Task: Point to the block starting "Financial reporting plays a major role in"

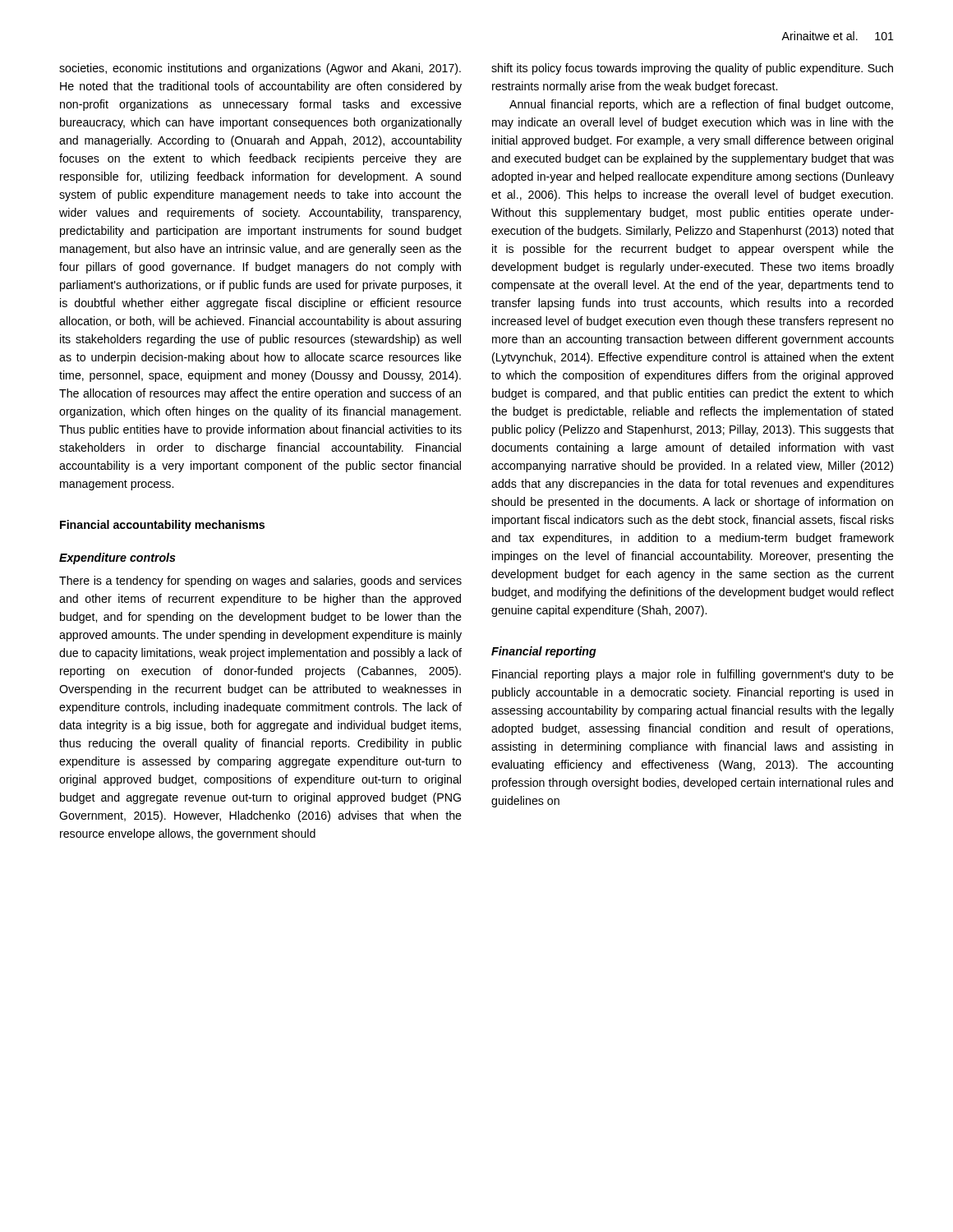Action: [x=693, y=738]
